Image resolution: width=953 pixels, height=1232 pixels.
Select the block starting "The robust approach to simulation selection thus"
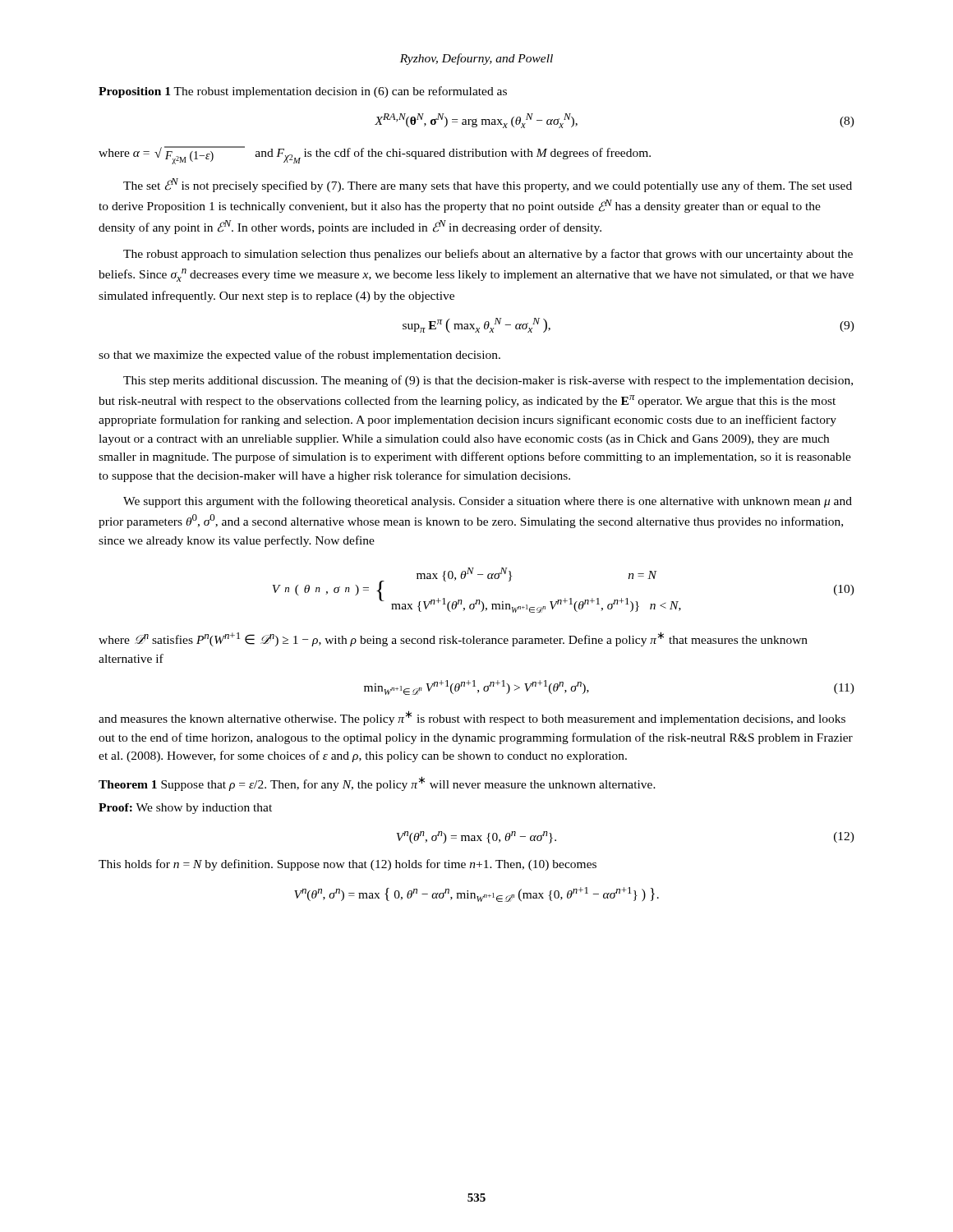tap(476, 274)
